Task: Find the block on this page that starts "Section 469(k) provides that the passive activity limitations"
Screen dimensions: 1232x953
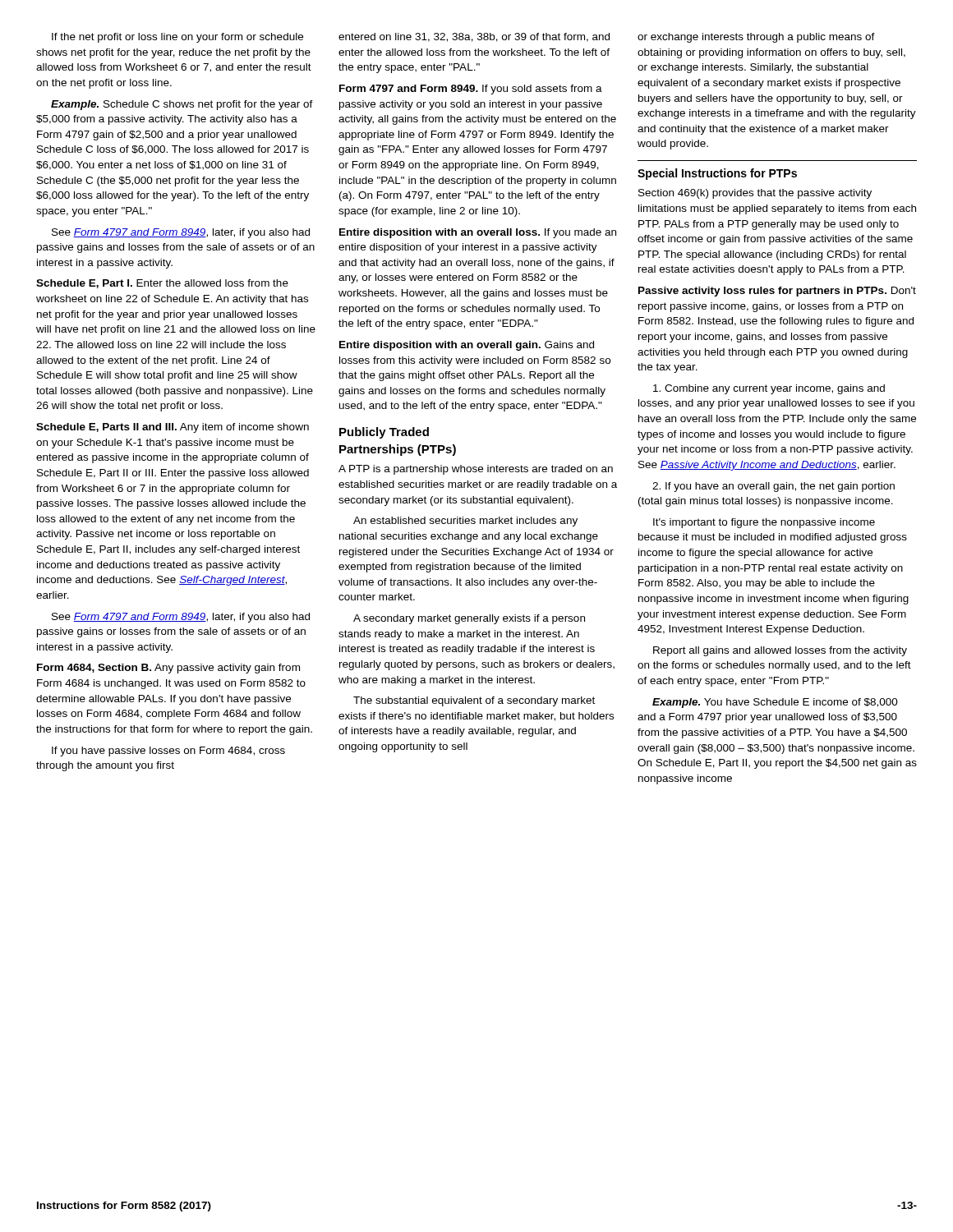Action: pos(777,232)
